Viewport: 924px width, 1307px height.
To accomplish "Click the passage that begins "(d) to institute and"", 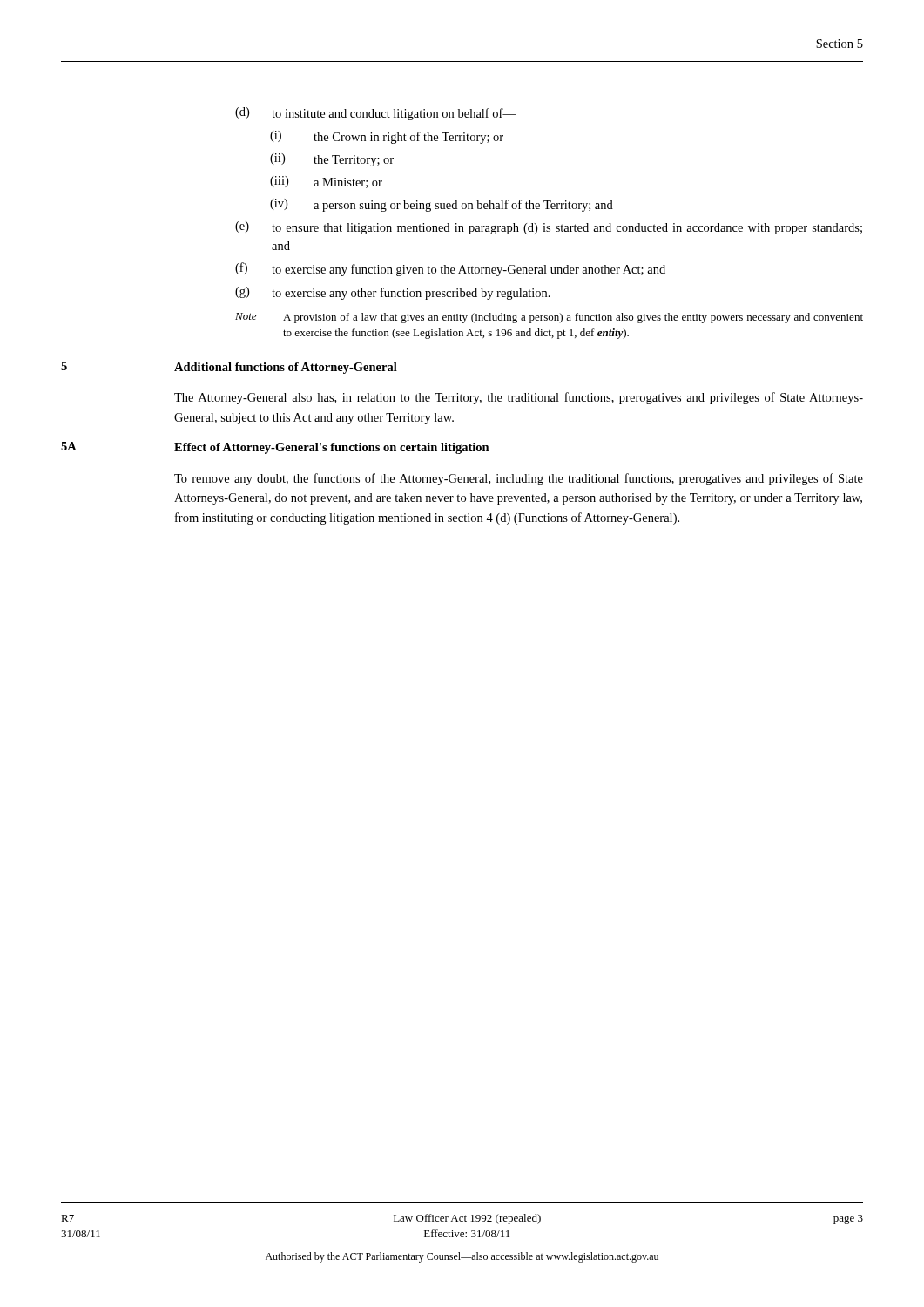I will tap(375, 114).
